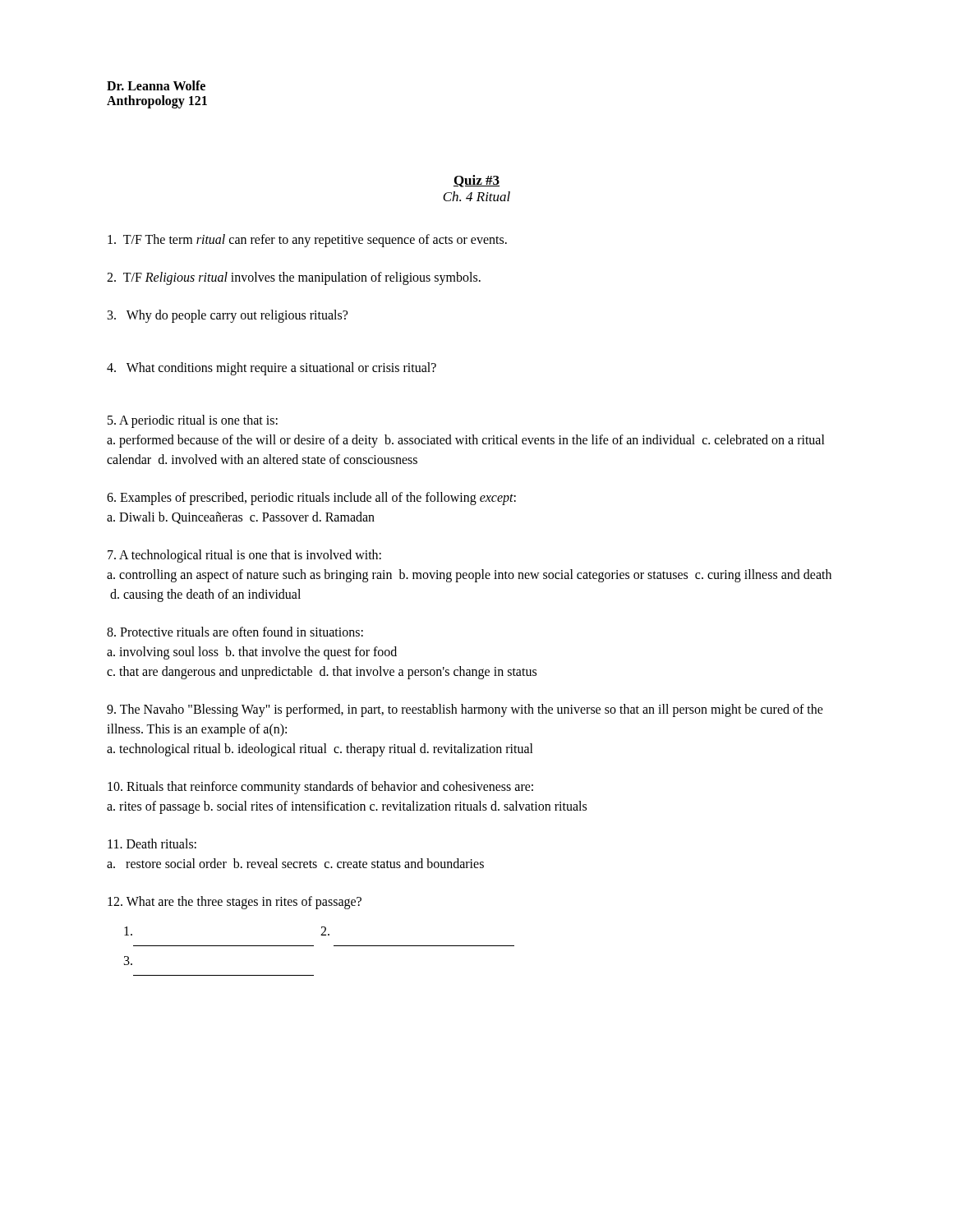Select the list item that reads "3. Why do people carry out religious"

[228, 315]
